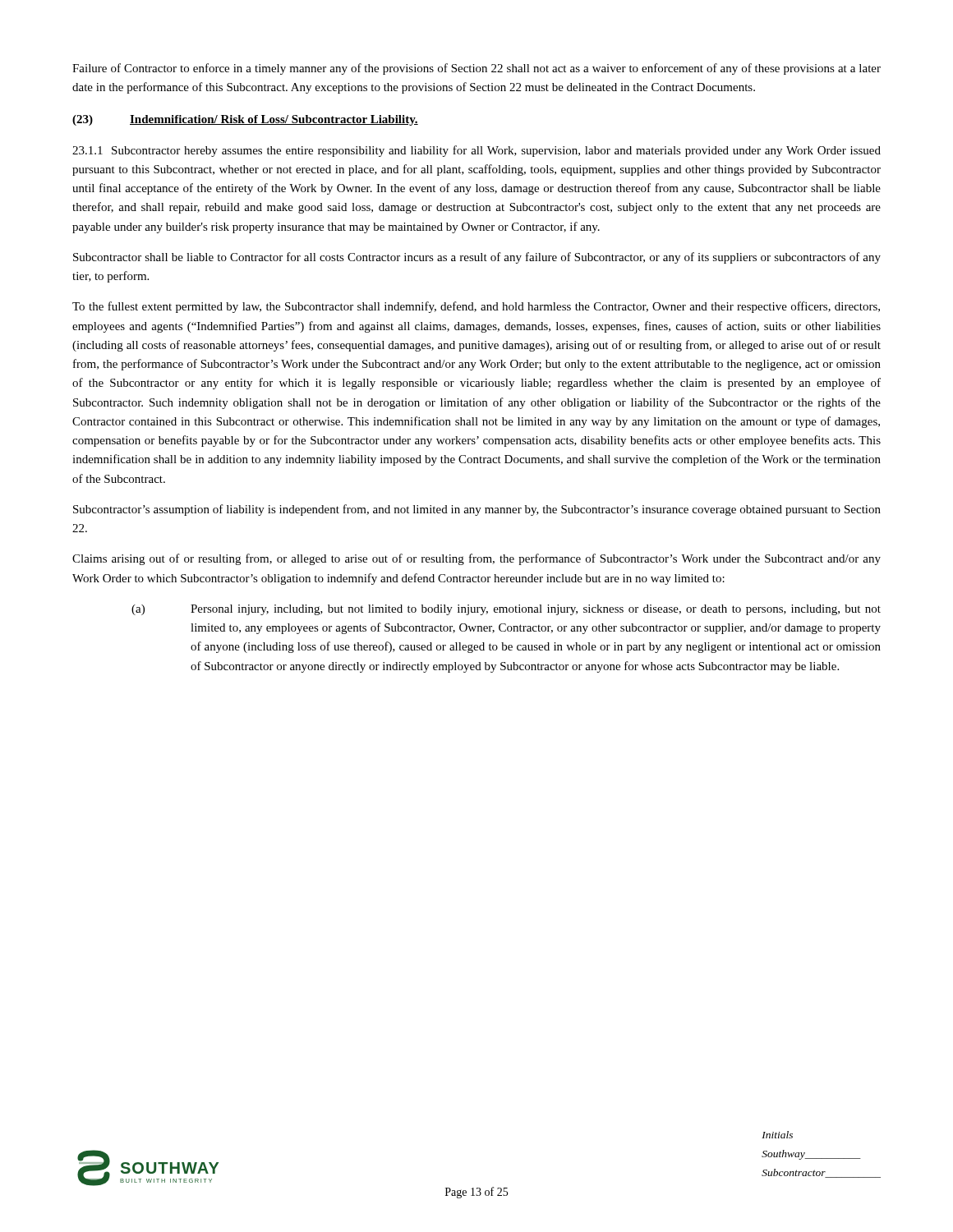Locate the block of text that opens with "Claims arising out of or"
Screen dimensions: 1232x953
476,568
